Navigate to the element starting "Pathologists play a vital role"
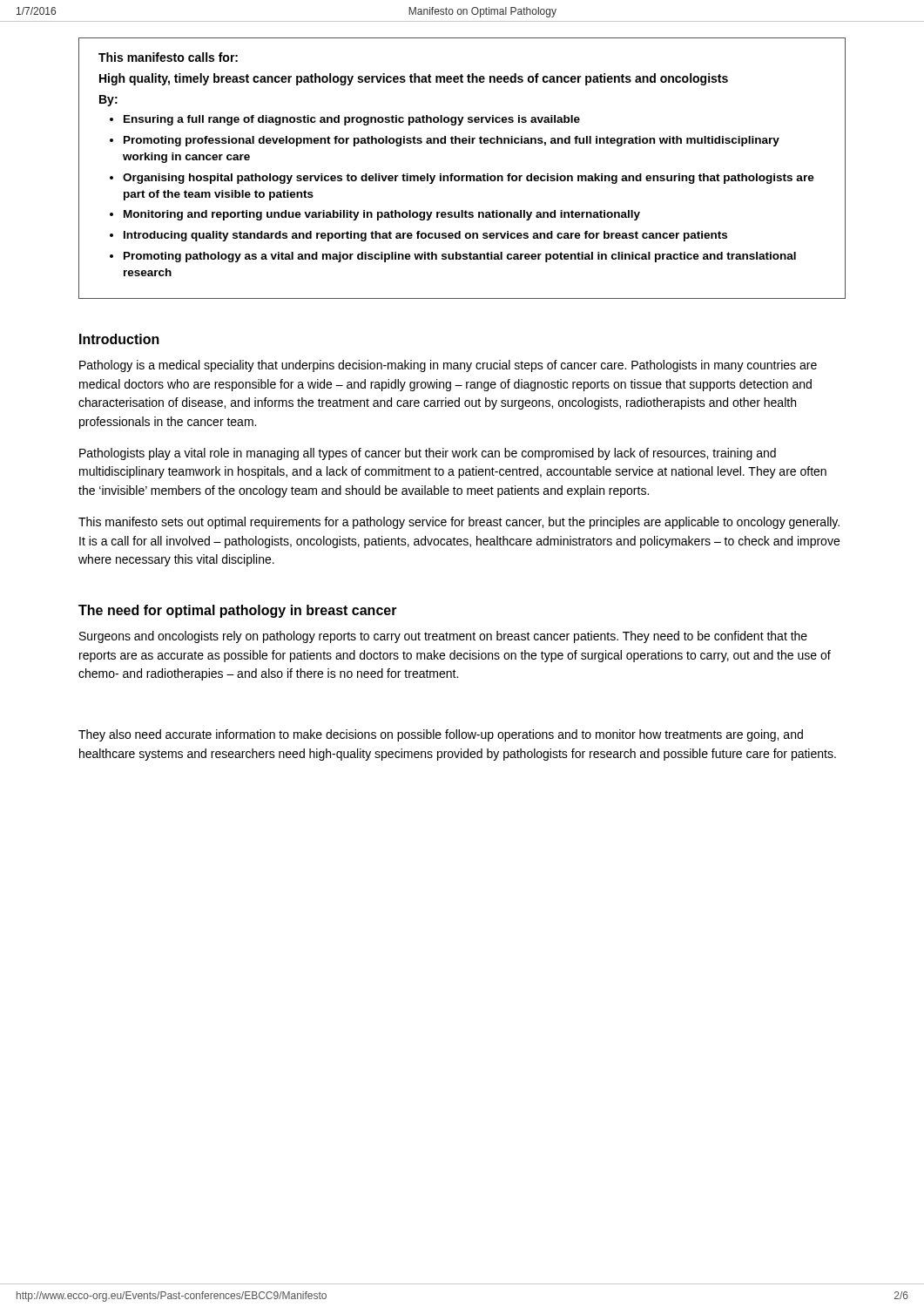Viewport: 924px width, 1307px height. 453,472
